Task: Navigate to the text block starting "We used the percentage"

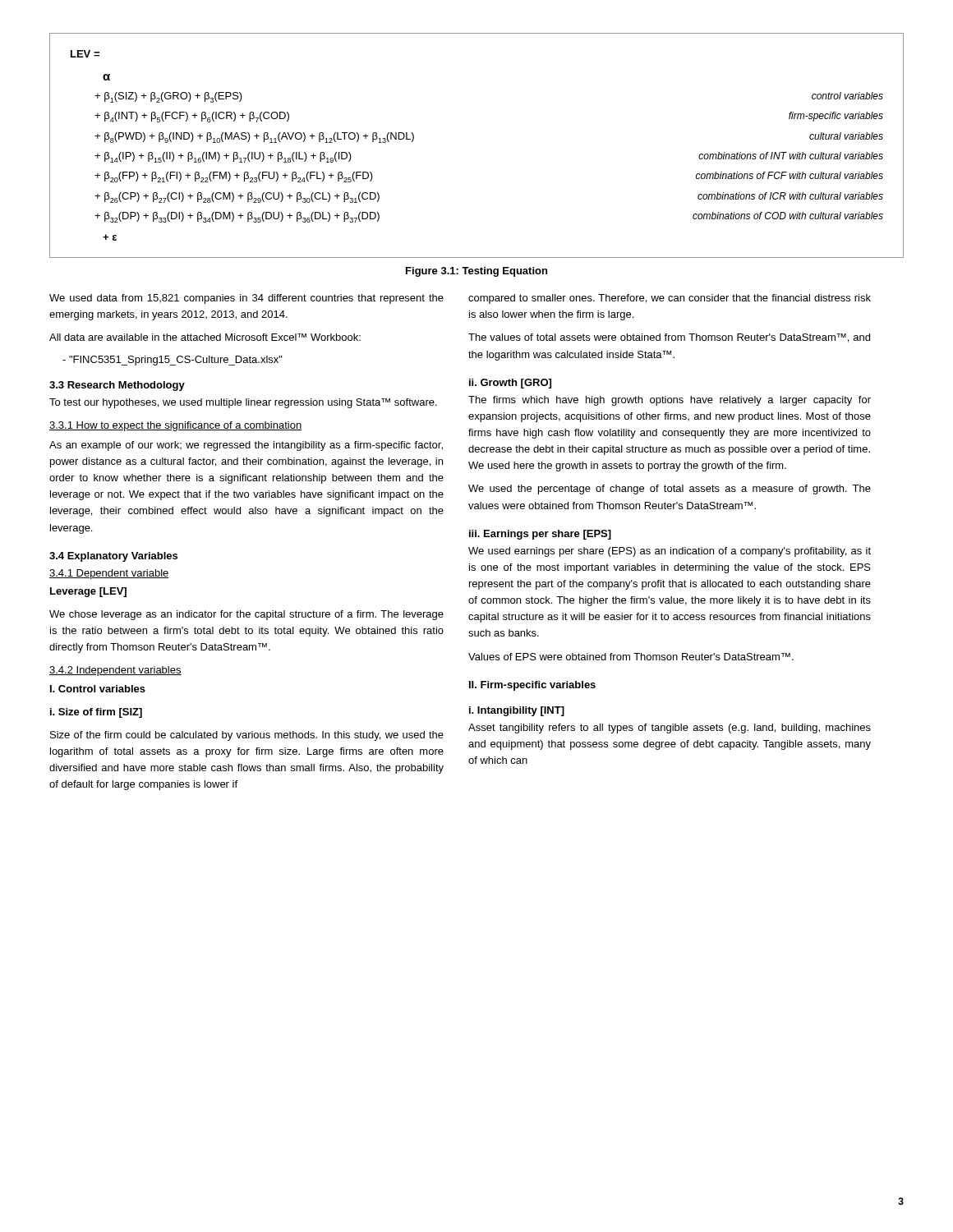Action: (x=670, y=497)
